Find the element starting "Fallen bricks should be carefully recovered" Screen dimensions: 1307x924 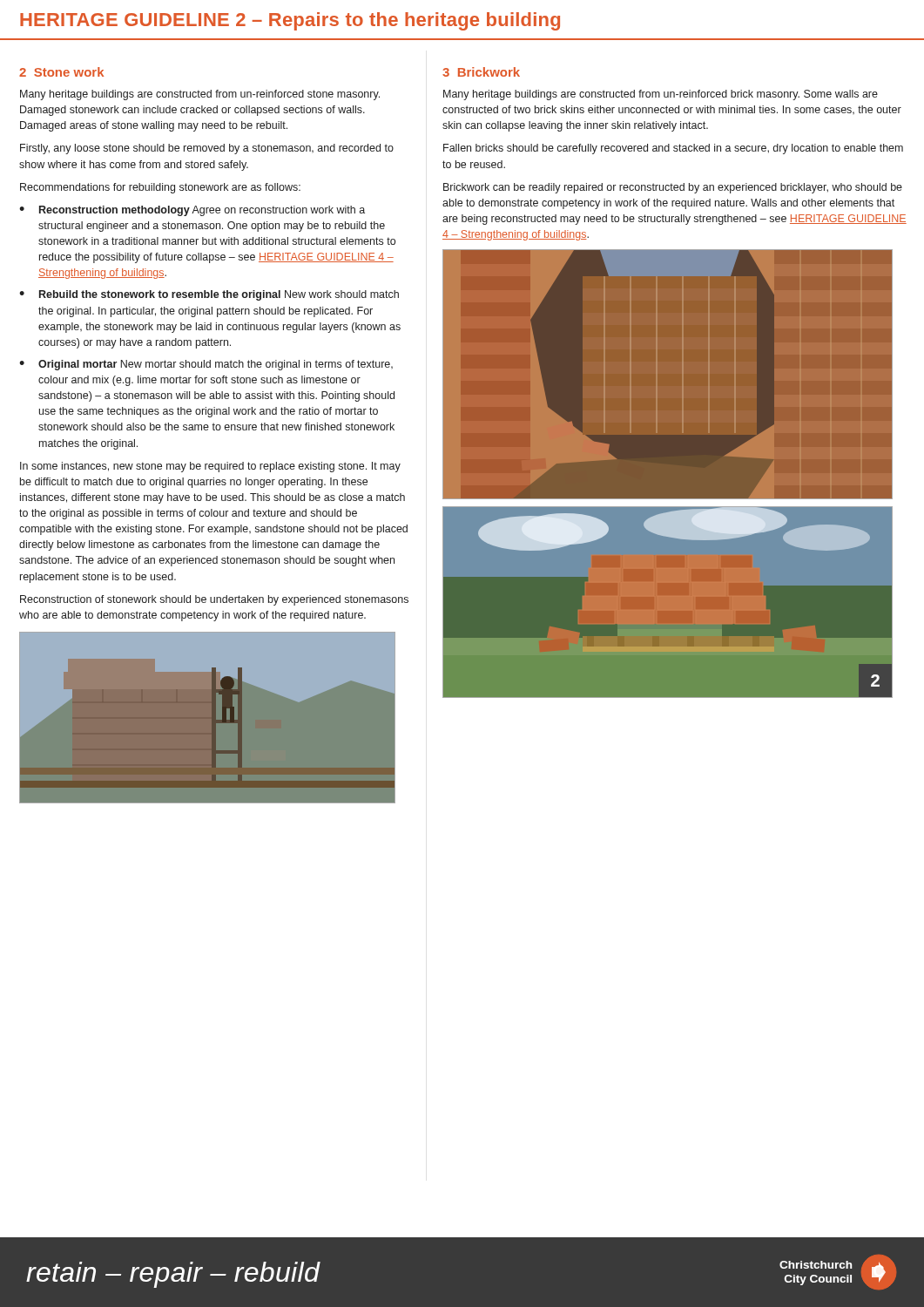point(673,156)
